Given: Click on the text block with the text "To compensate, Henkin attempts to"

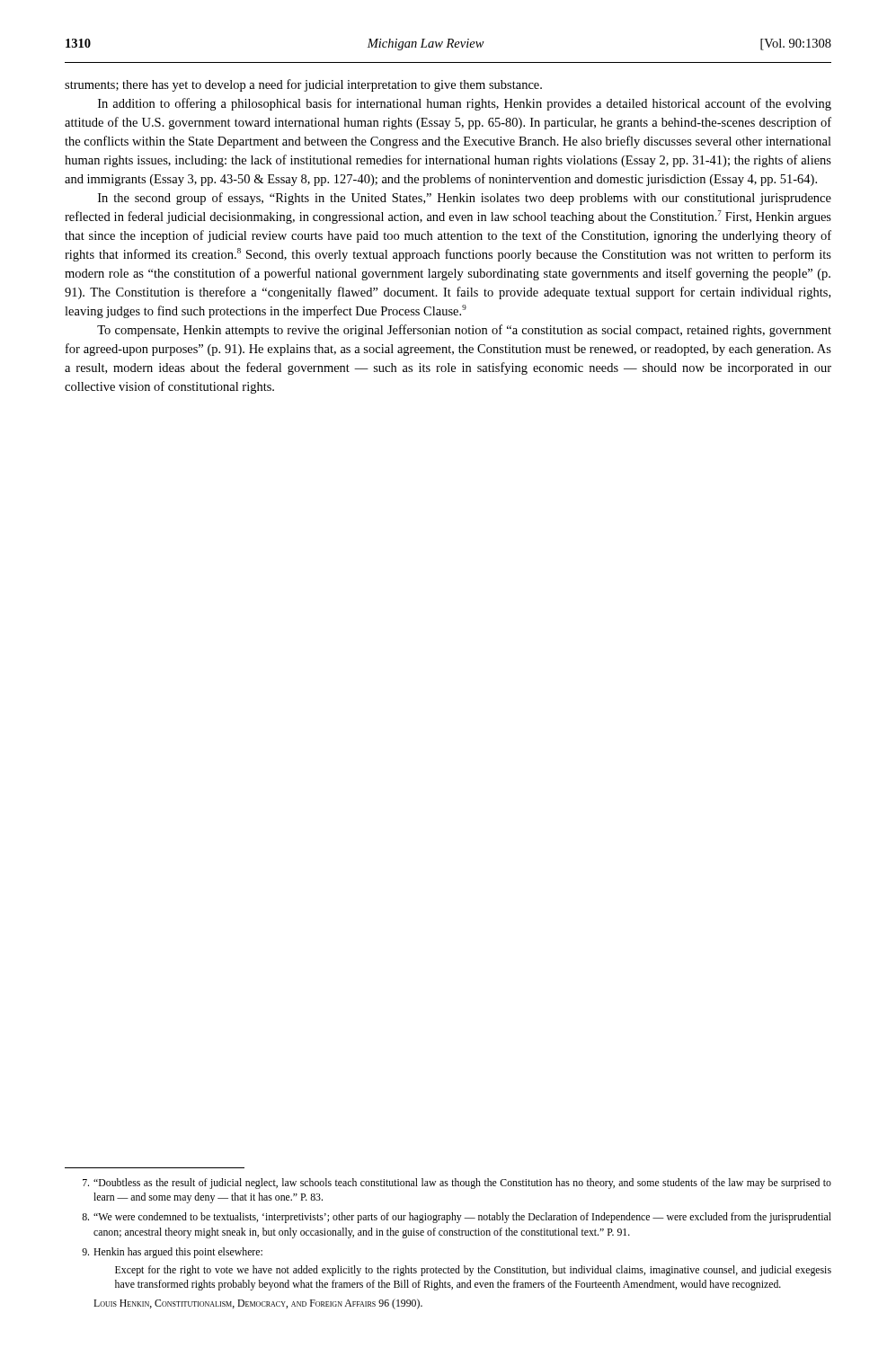Looking at the screenshot, I should 448,359.
